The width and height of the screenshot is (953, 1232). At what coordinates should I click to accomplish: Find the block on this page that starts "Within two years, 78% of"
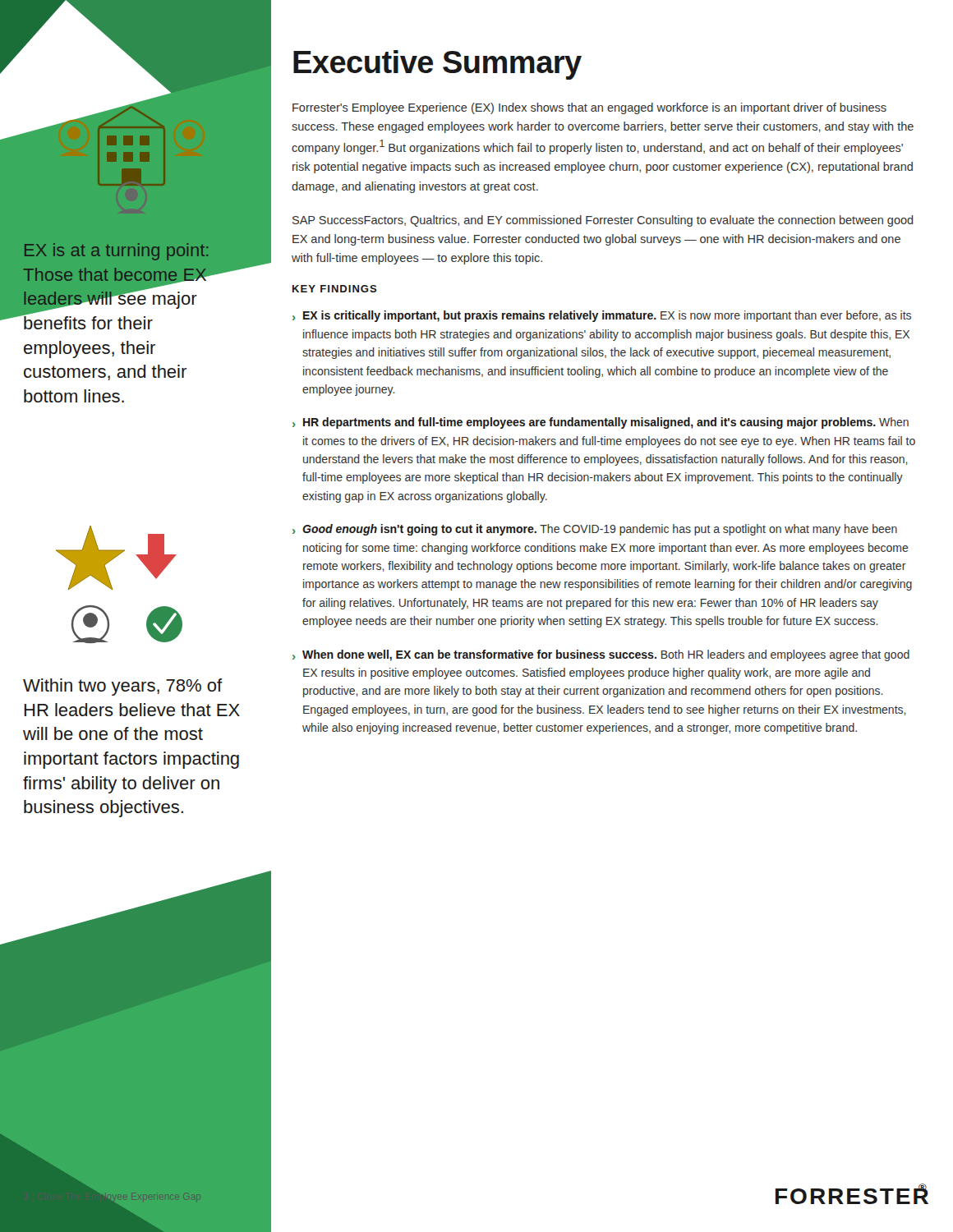pyautogui.click(x=131, y=746)
